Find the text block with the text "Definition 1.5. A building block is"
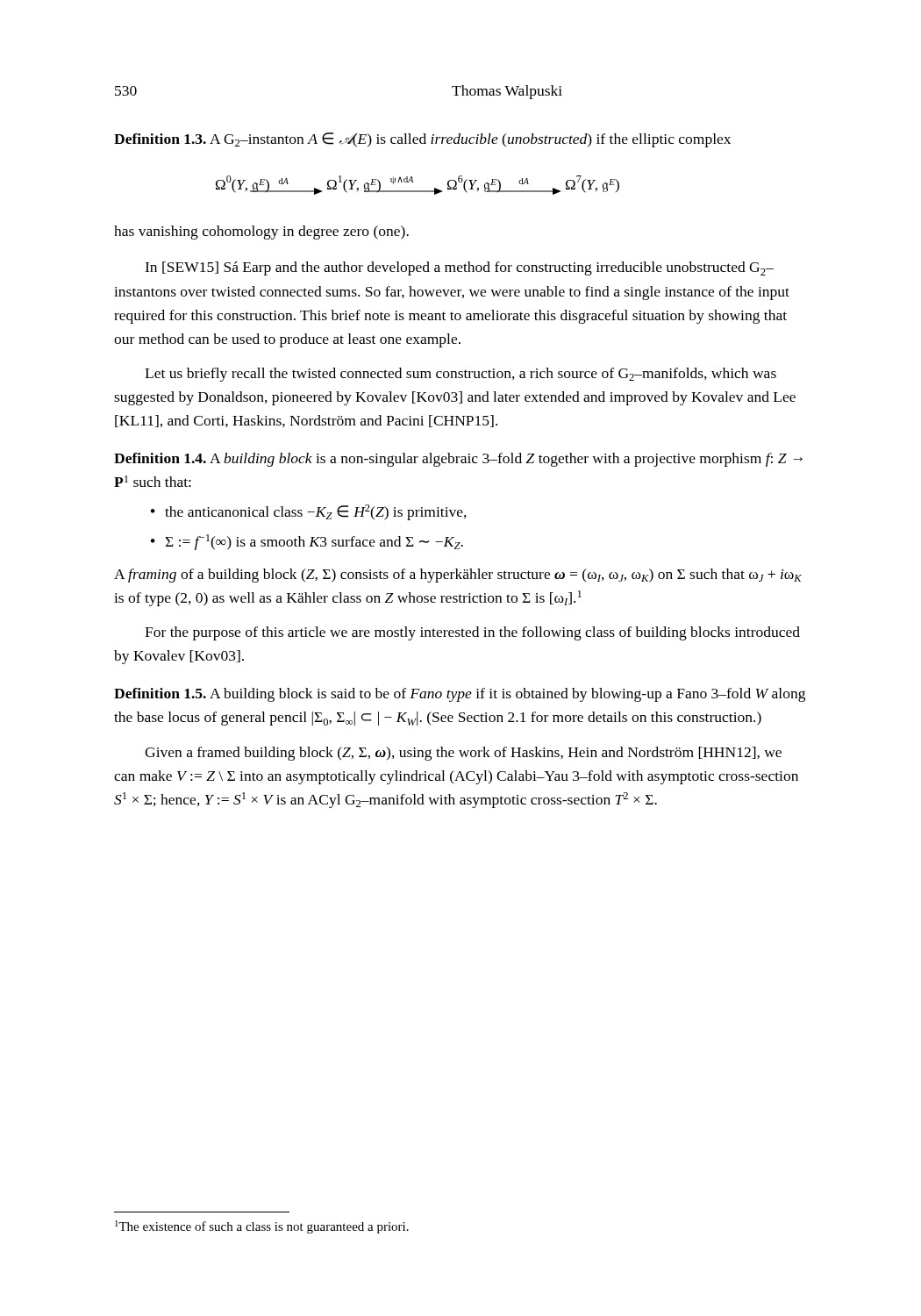Viewport: 921px width, 1316px height. point(460,706)
